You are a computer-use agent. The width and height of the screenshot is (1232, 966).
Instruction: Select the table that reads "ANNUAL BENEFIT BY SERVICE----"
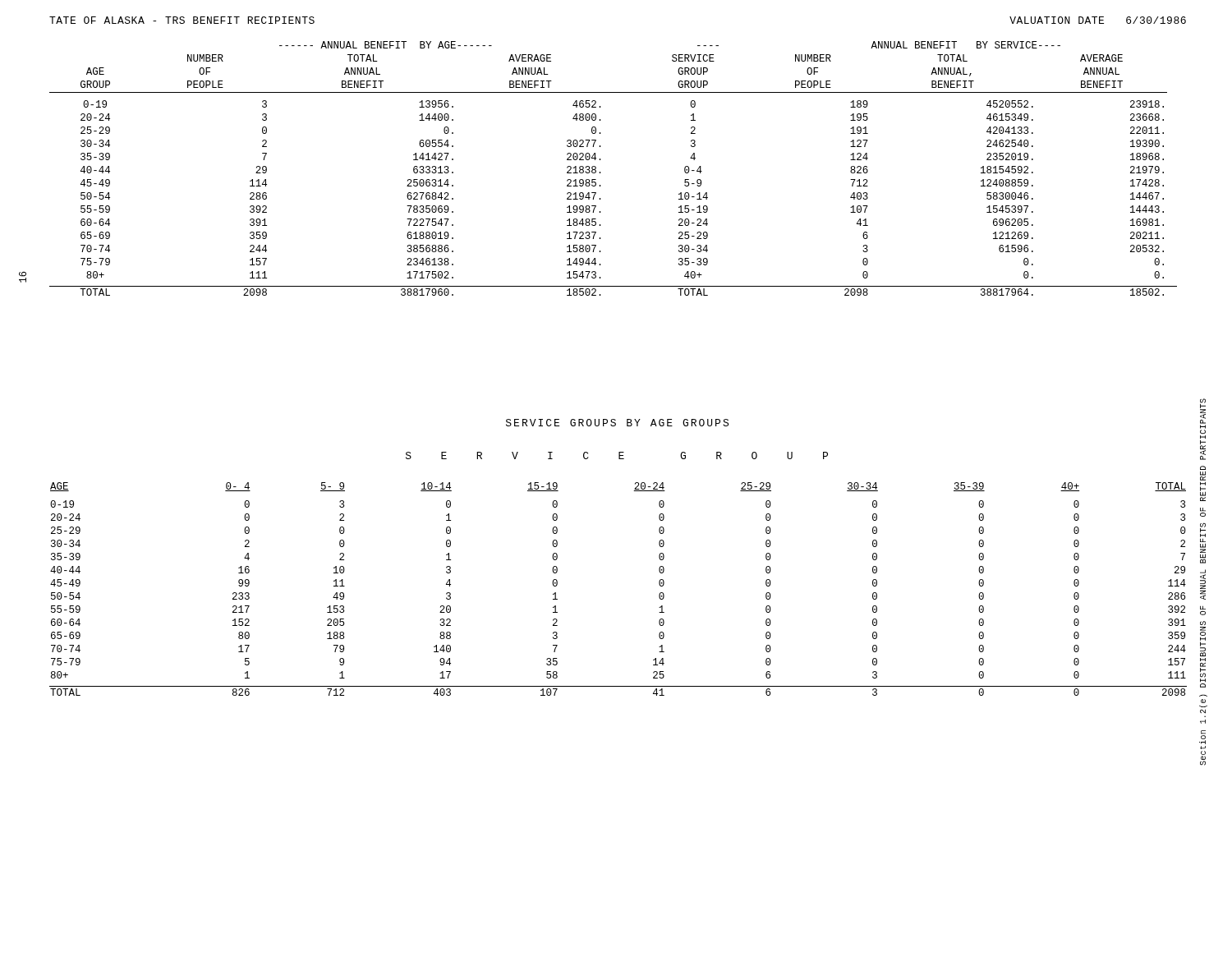coord(618,170)
